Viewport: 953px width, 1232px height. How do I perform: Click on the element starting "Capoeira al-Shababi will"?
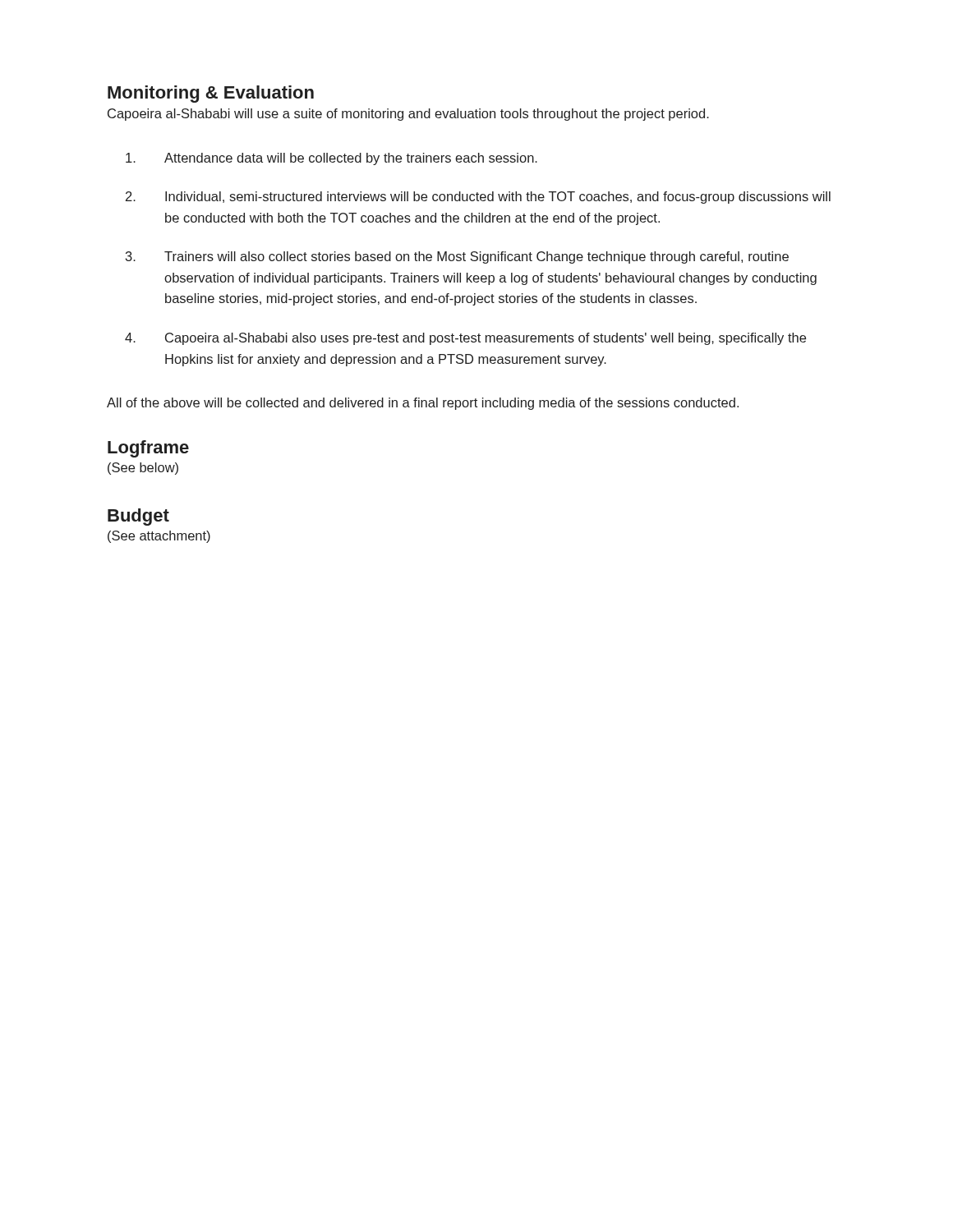click(x=408, y=113)
